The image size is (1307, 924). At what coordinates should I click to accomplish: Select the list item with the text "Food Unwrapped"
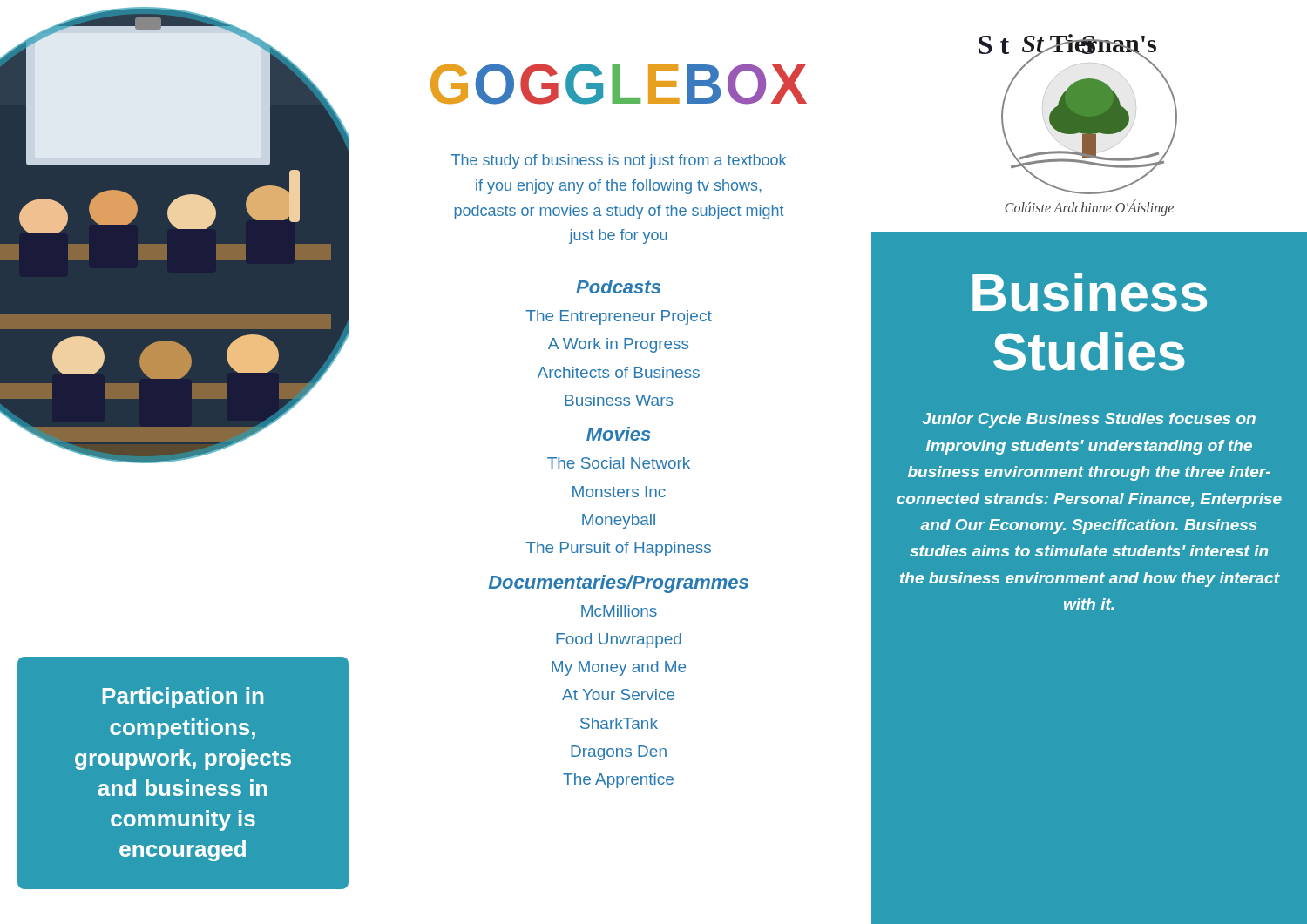(619, 639)
